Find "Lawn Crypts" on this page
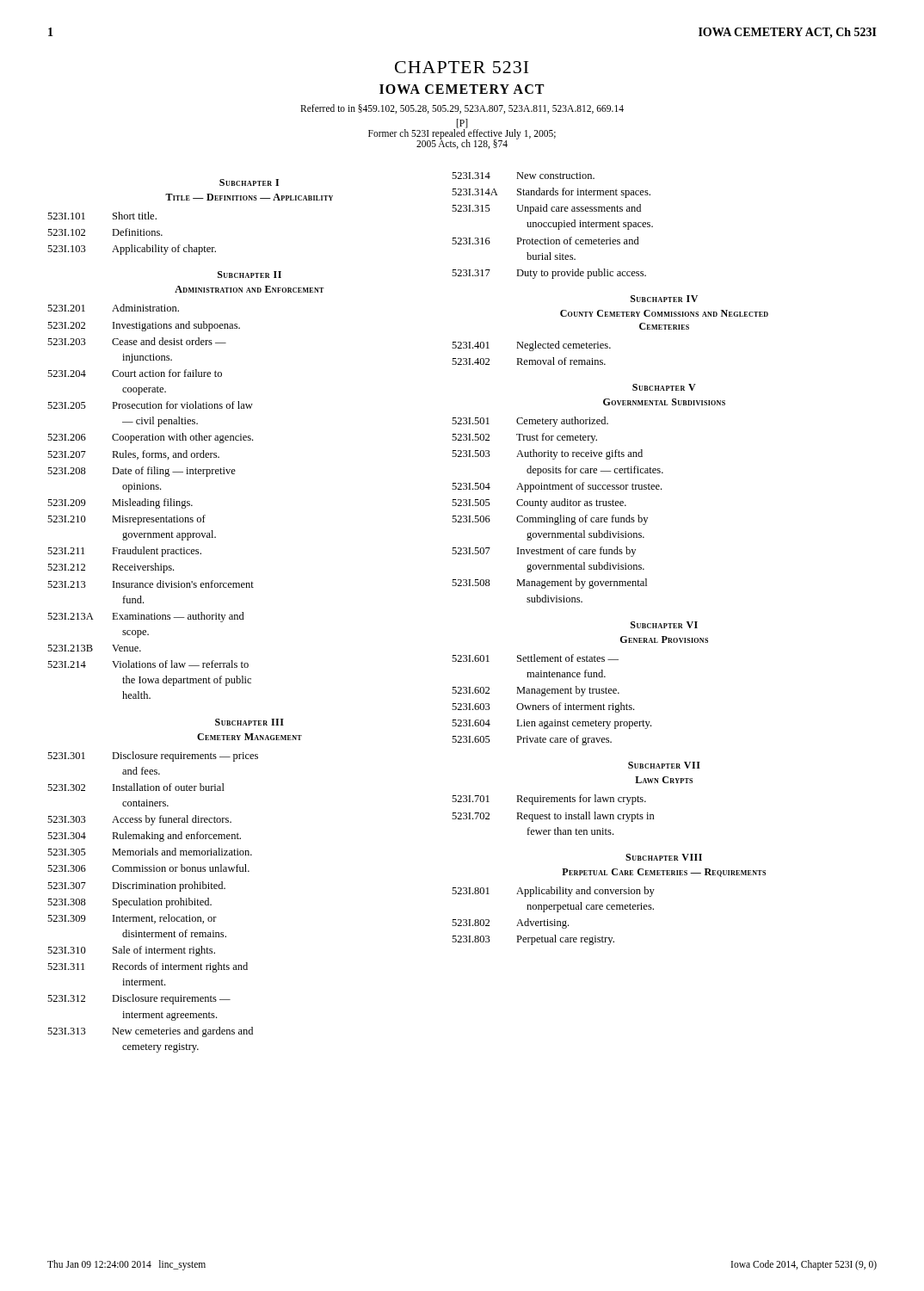This screenshot has height=1291, width=924. tap(664, 780)
